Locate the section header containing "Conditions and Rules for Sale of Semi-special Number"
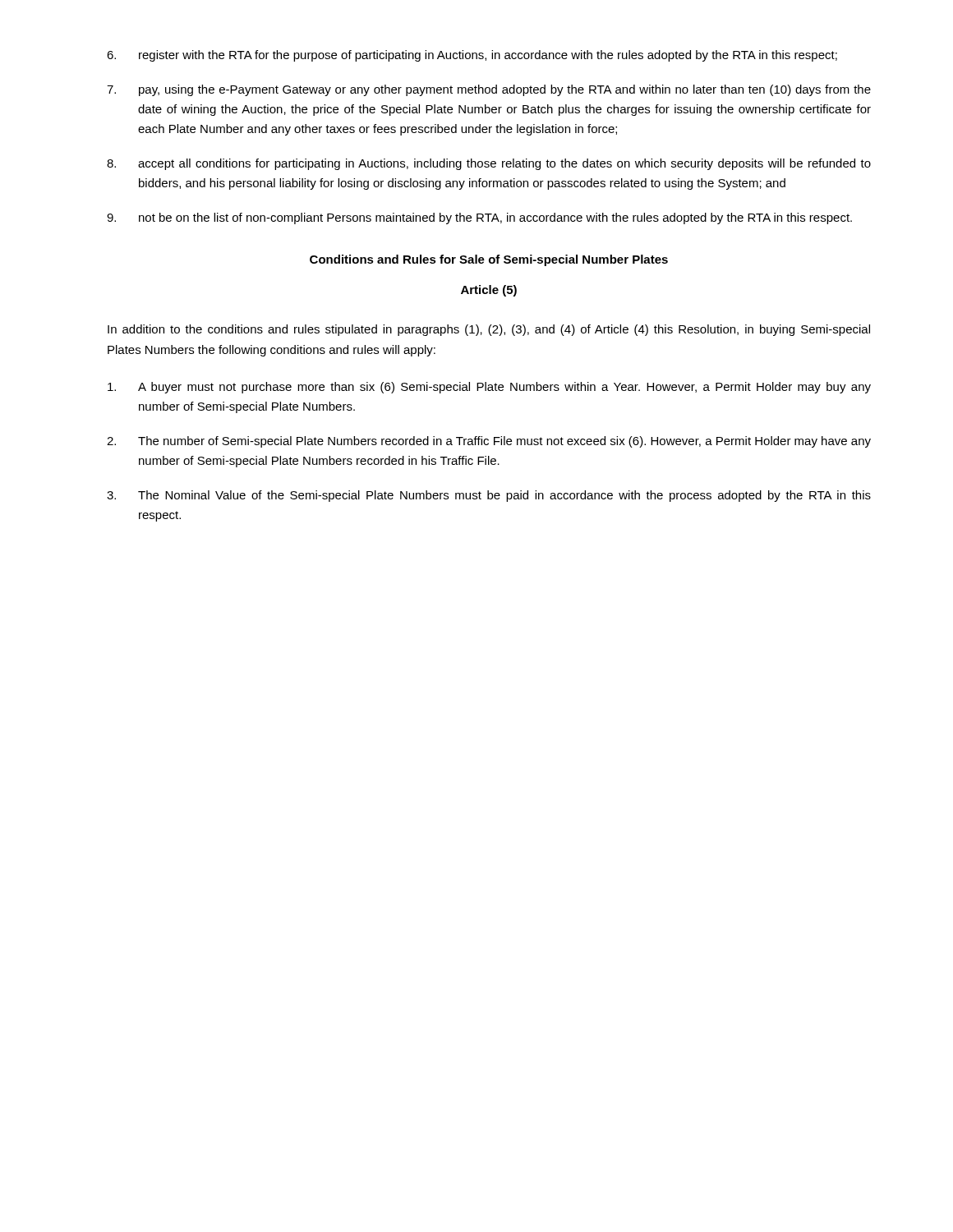Viewport: 953px width, 1232px height. (x=489, y=259)
